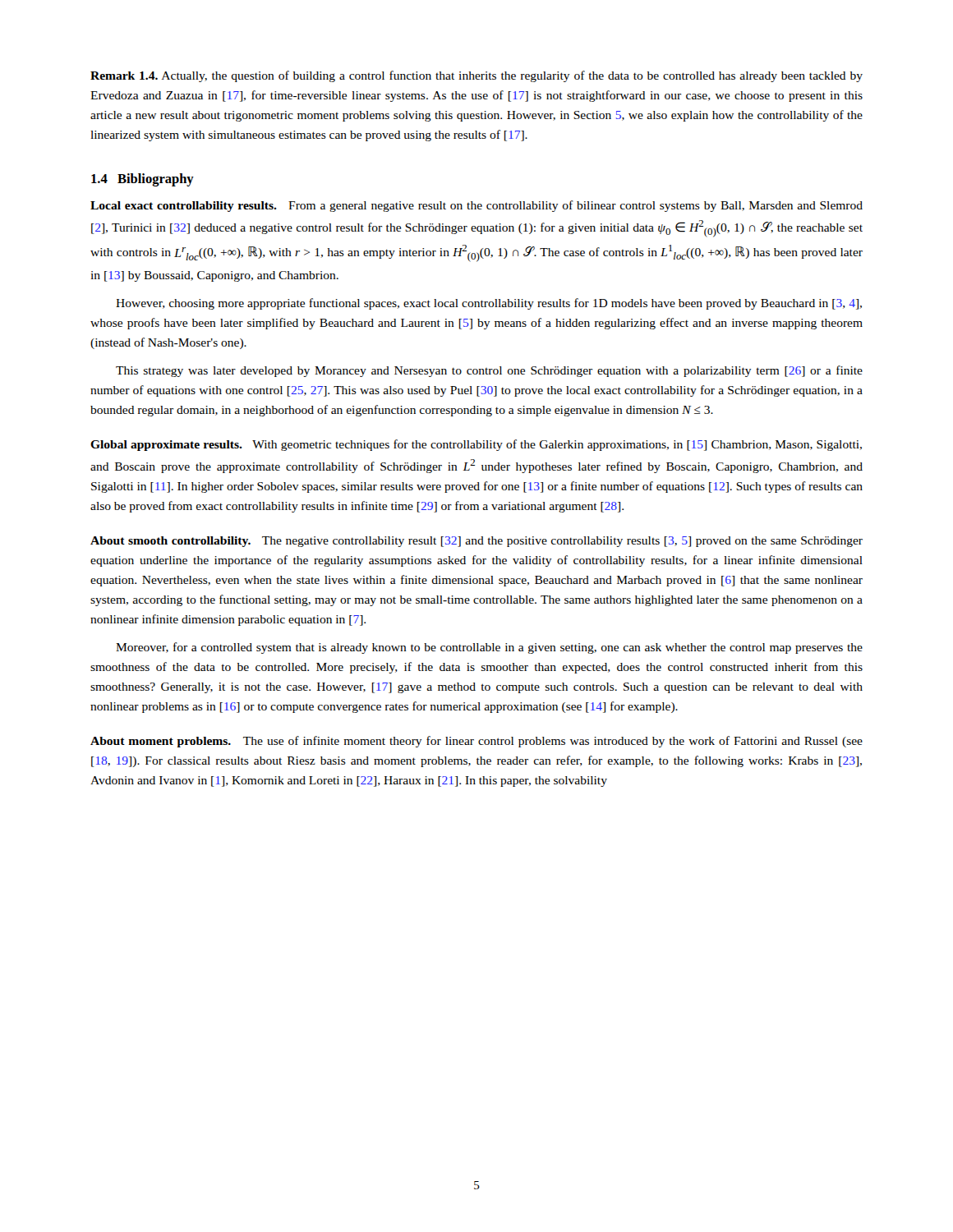Point to the block beginning "Global approximate results. With geometric"
The height and width of the screenshot is (1232, 953).
tap(476, 475)
